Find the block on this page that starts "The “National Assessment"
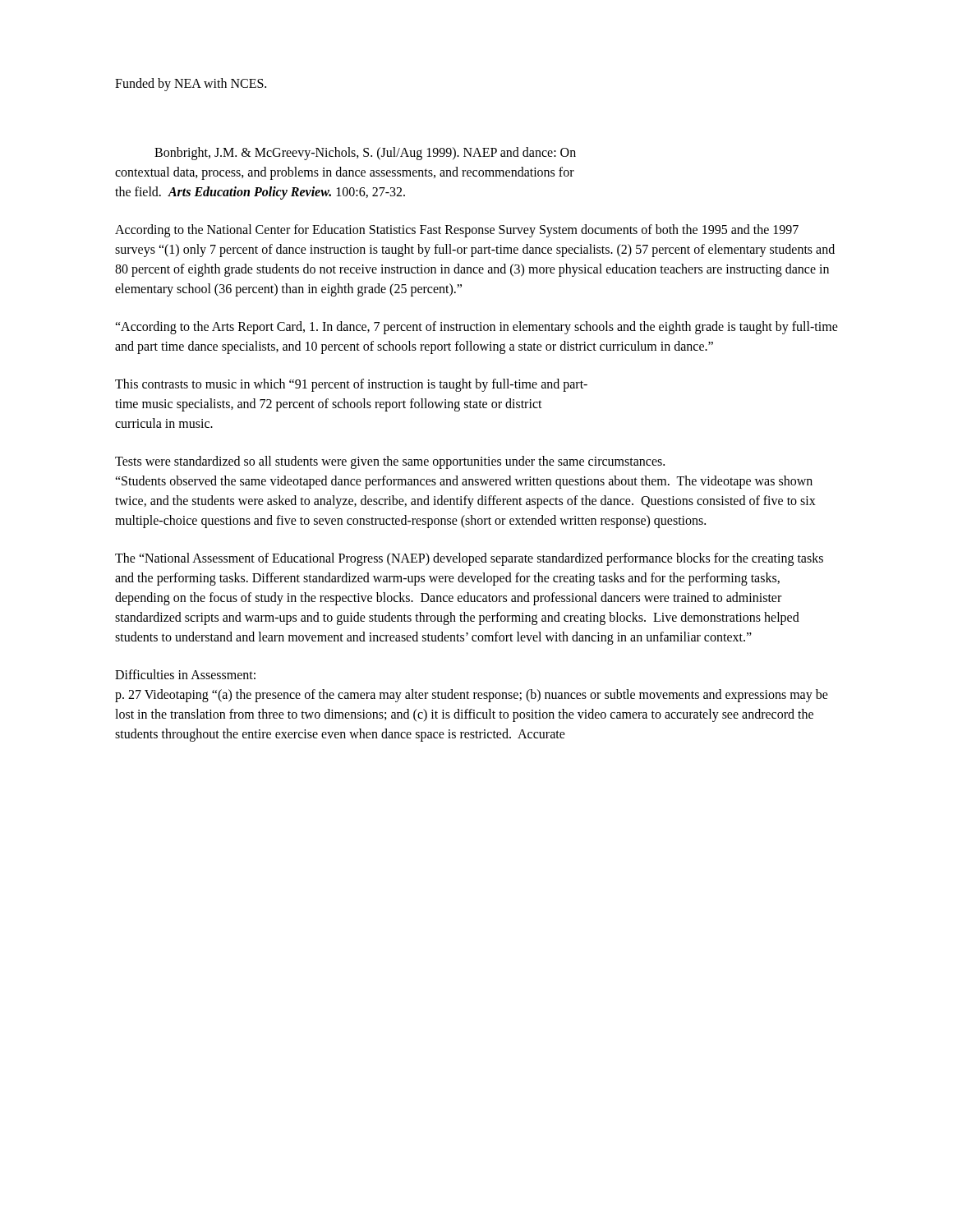The image size is (953, 1232). click(469, 598)
